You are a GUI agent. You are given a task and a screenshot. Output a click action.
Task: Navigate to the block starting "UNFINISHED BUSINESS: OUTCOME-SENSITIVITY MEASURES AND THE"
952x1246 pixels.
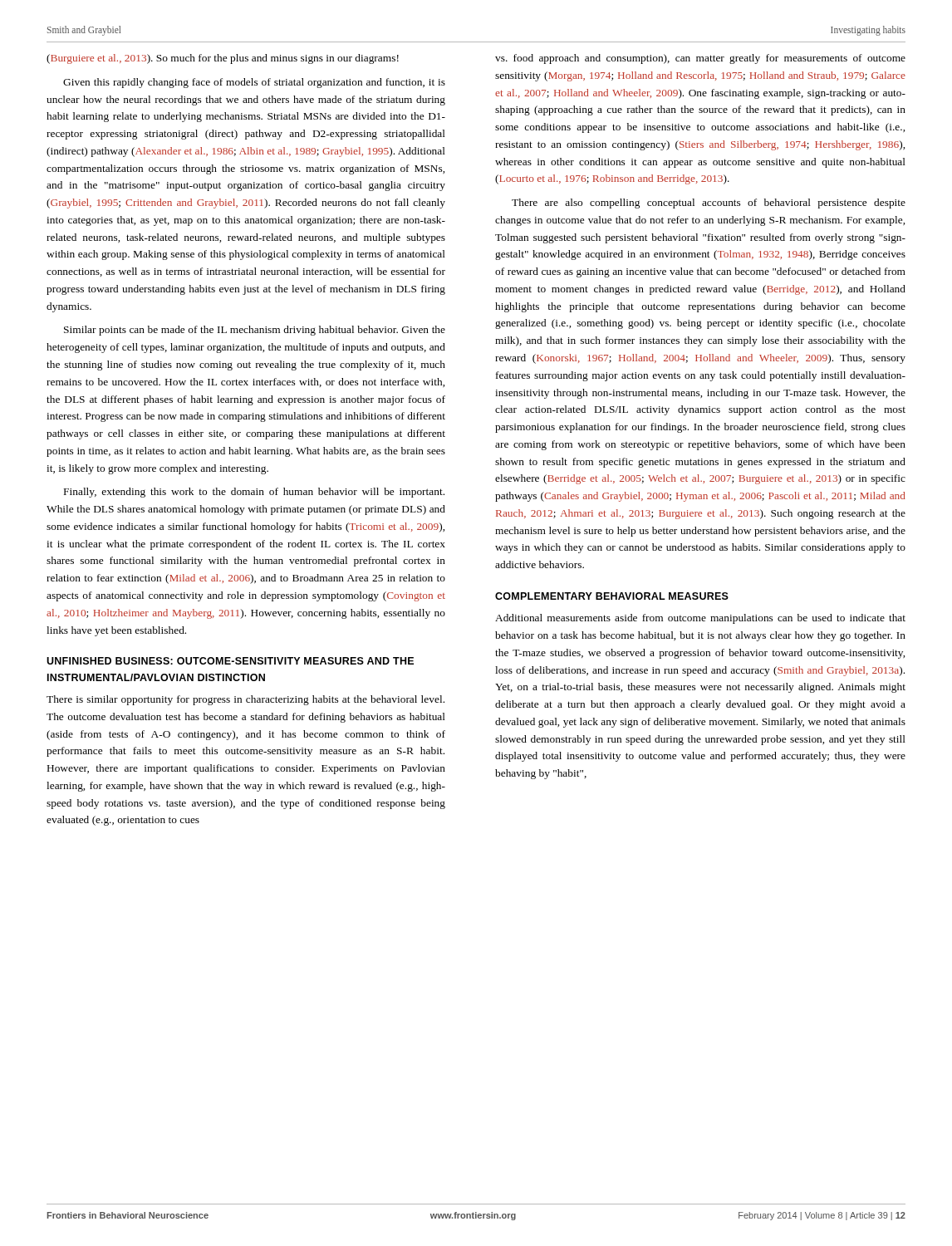(x=230, y=669)
